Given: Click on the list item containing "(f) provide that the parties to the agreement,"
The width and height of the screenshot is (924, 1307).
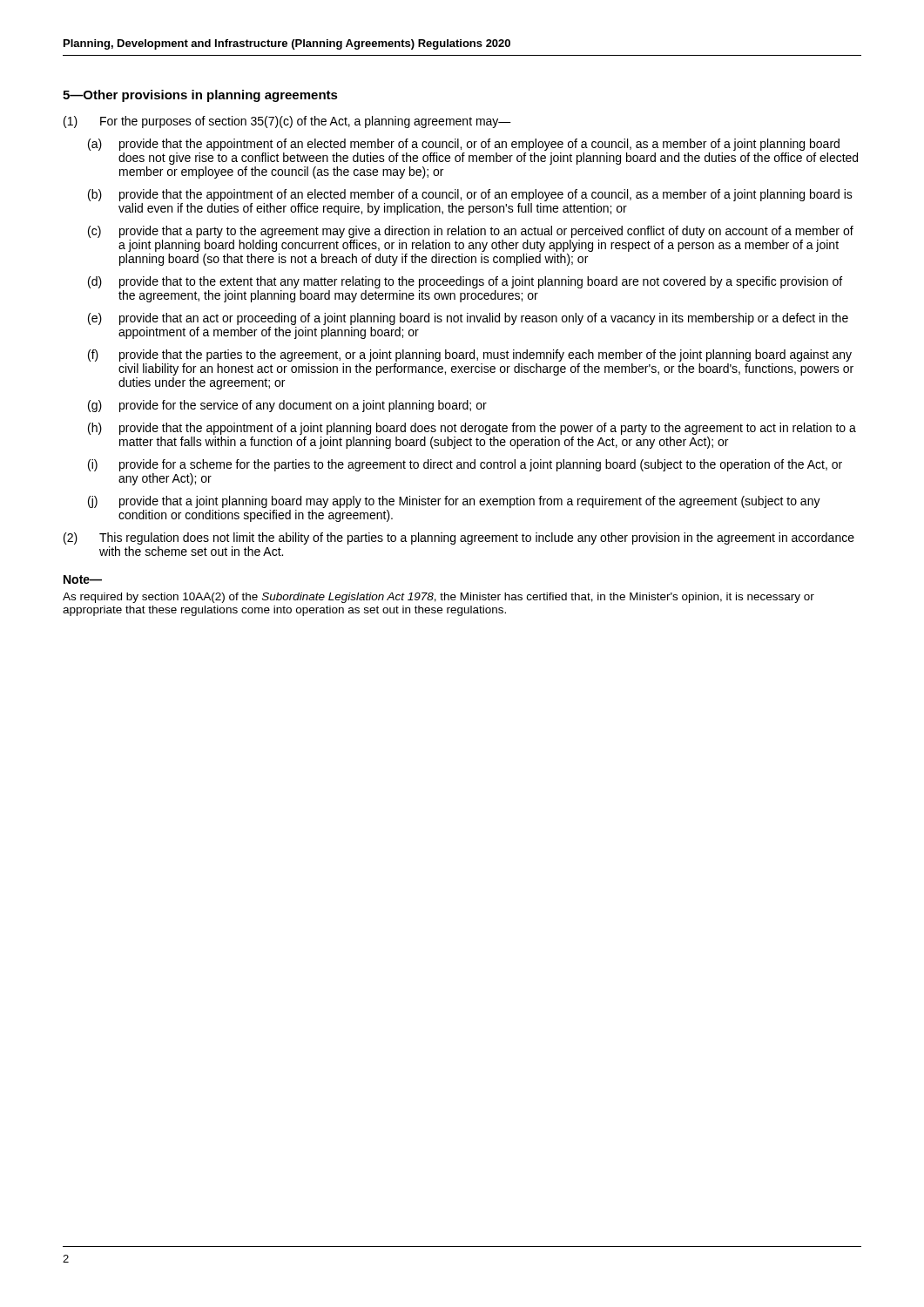Looking at the screenshot, I should point(474,369).
